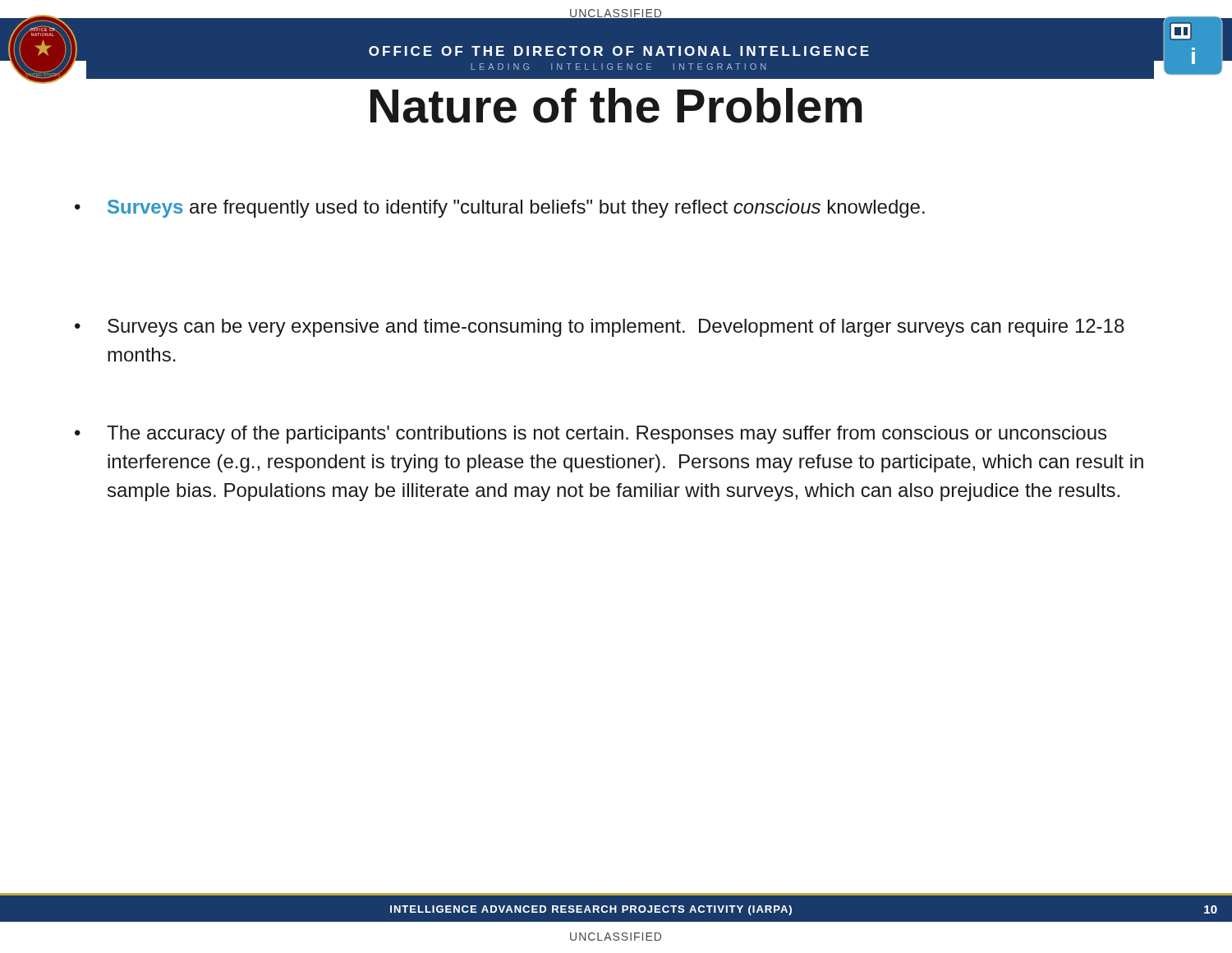Locate the block of text that opens with "• Surveys can"
The height and width of the screenshot is (953, 1232).
point(599,339)
